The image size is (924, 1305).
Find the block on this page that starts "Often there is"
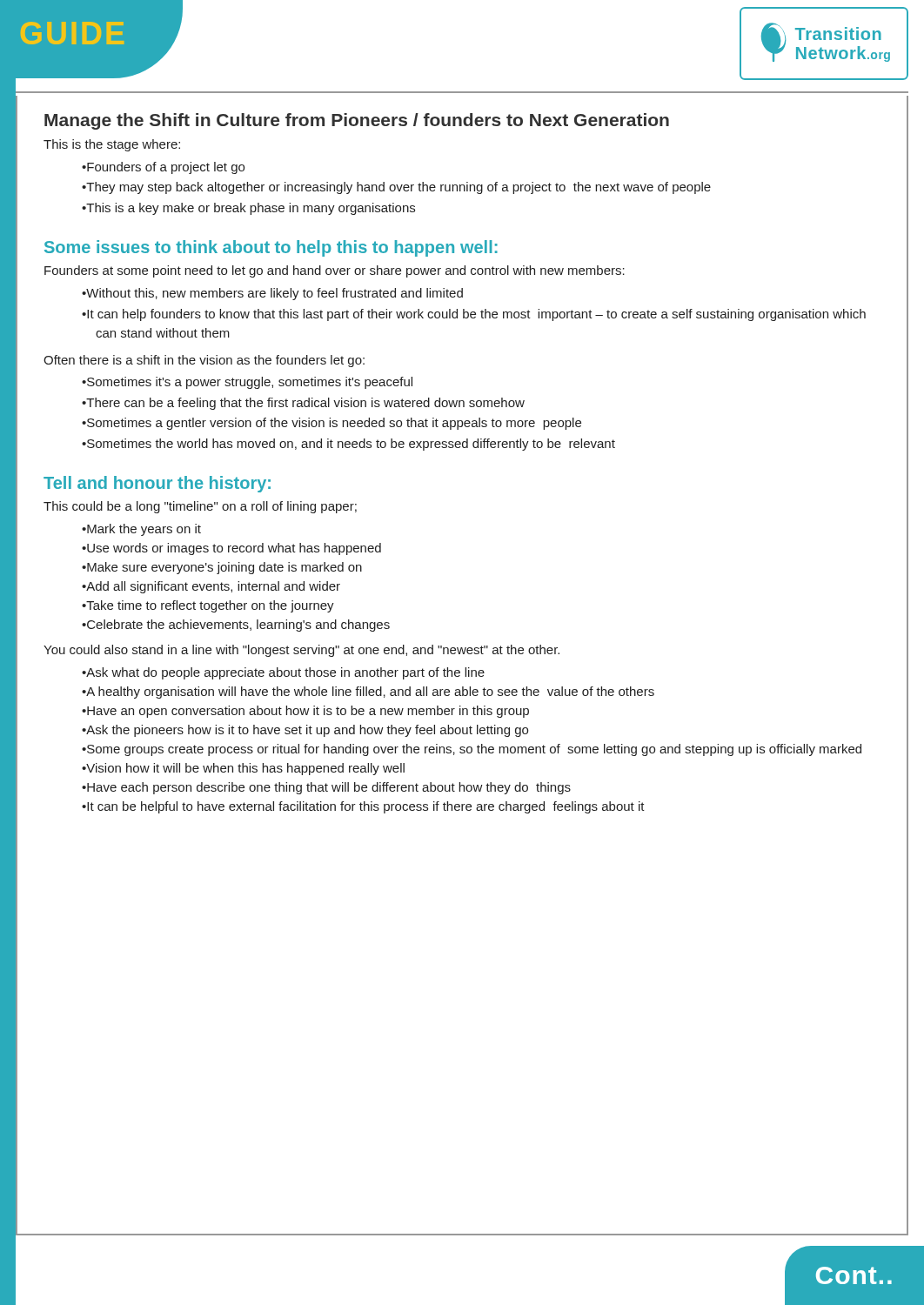[205, 359]
